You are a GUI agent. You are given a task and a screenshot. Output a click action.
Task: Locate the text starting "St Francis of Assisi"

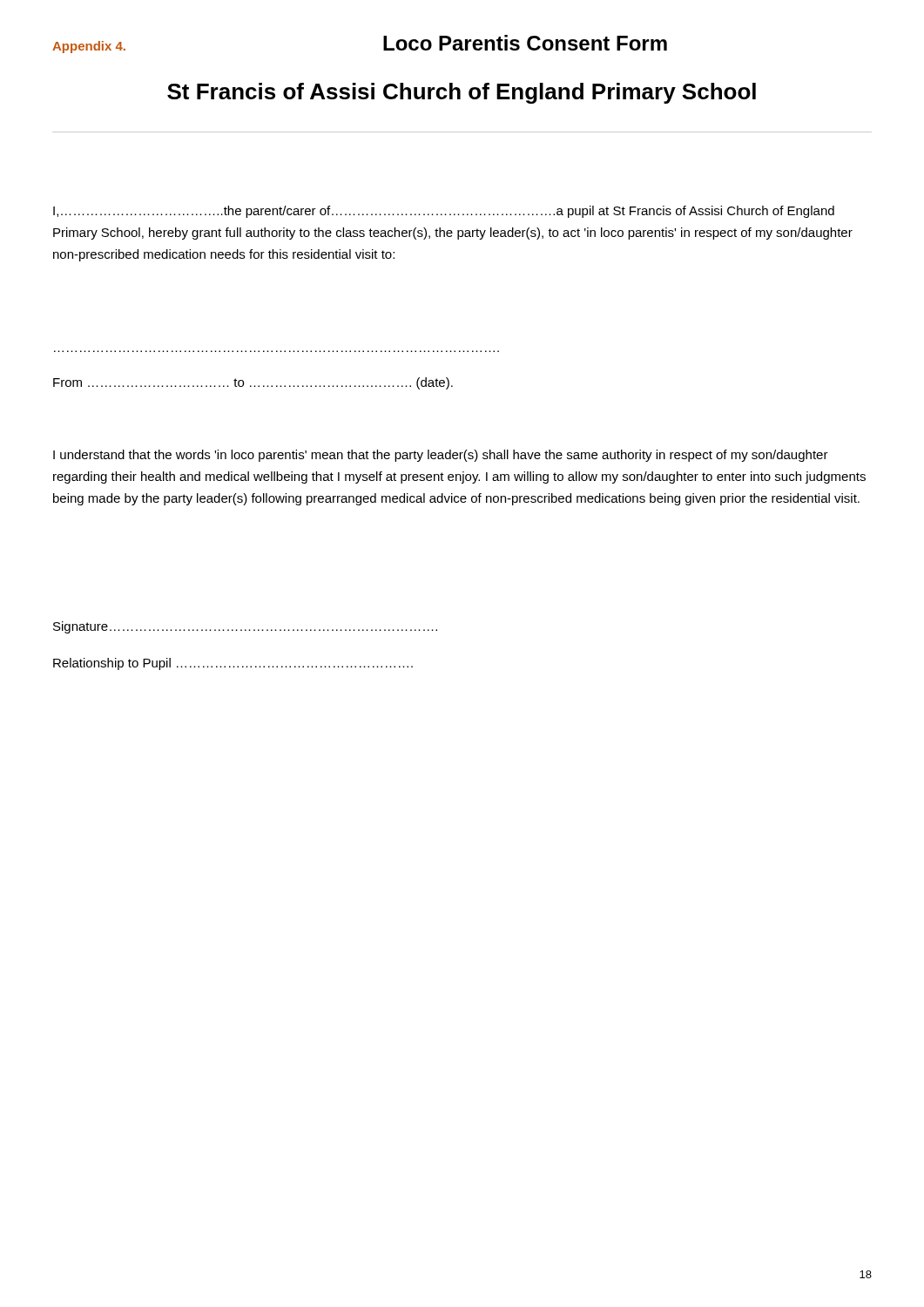462,91
